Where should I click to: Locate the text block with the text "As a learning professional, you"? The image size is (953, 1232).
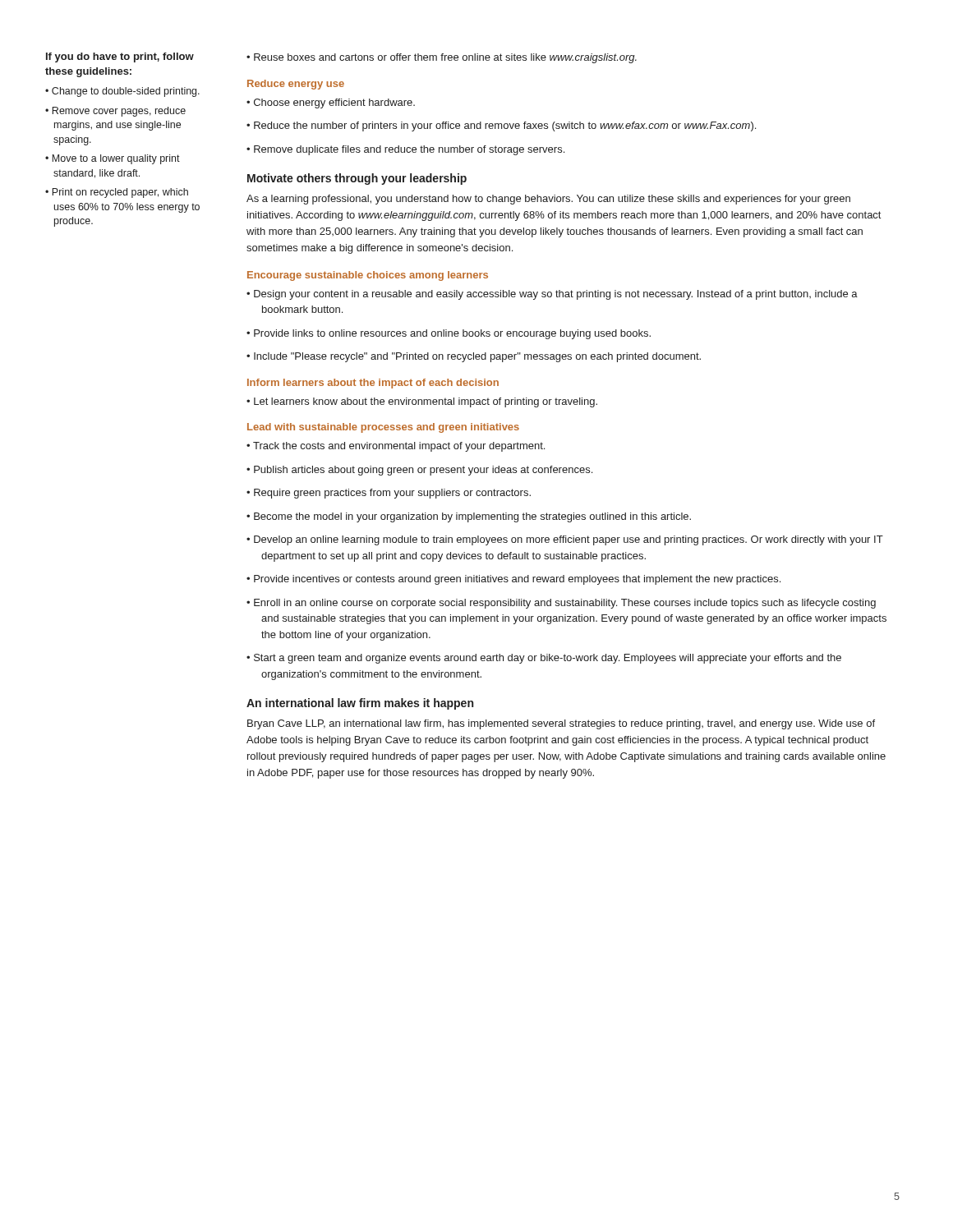click(x=564, y=223)
